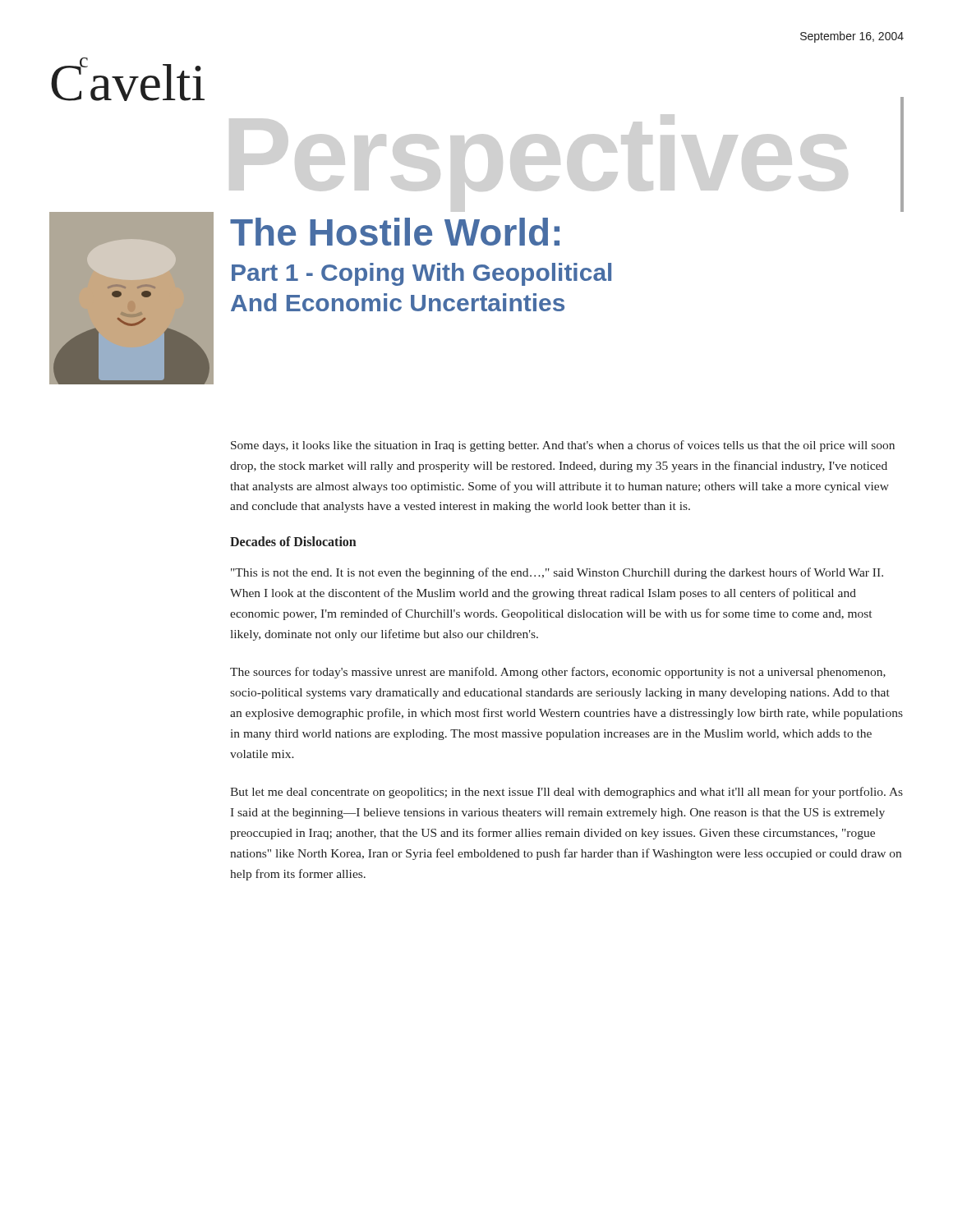Locate the text block starting "Decades of Dislocation"
953x1232 pixels.
click(293, 541)
